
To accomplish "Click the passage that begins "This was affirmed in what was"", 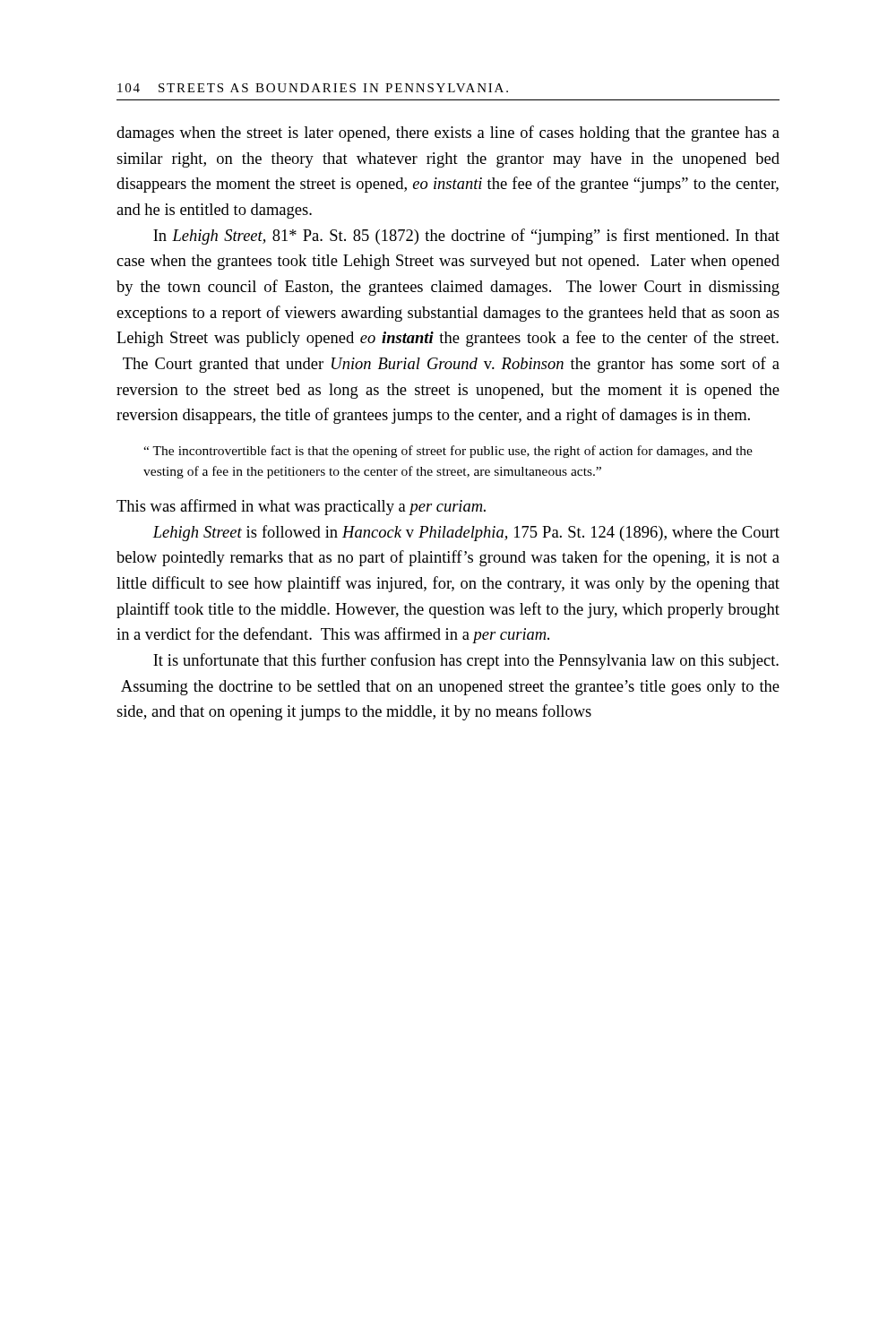I will [448, 609].
